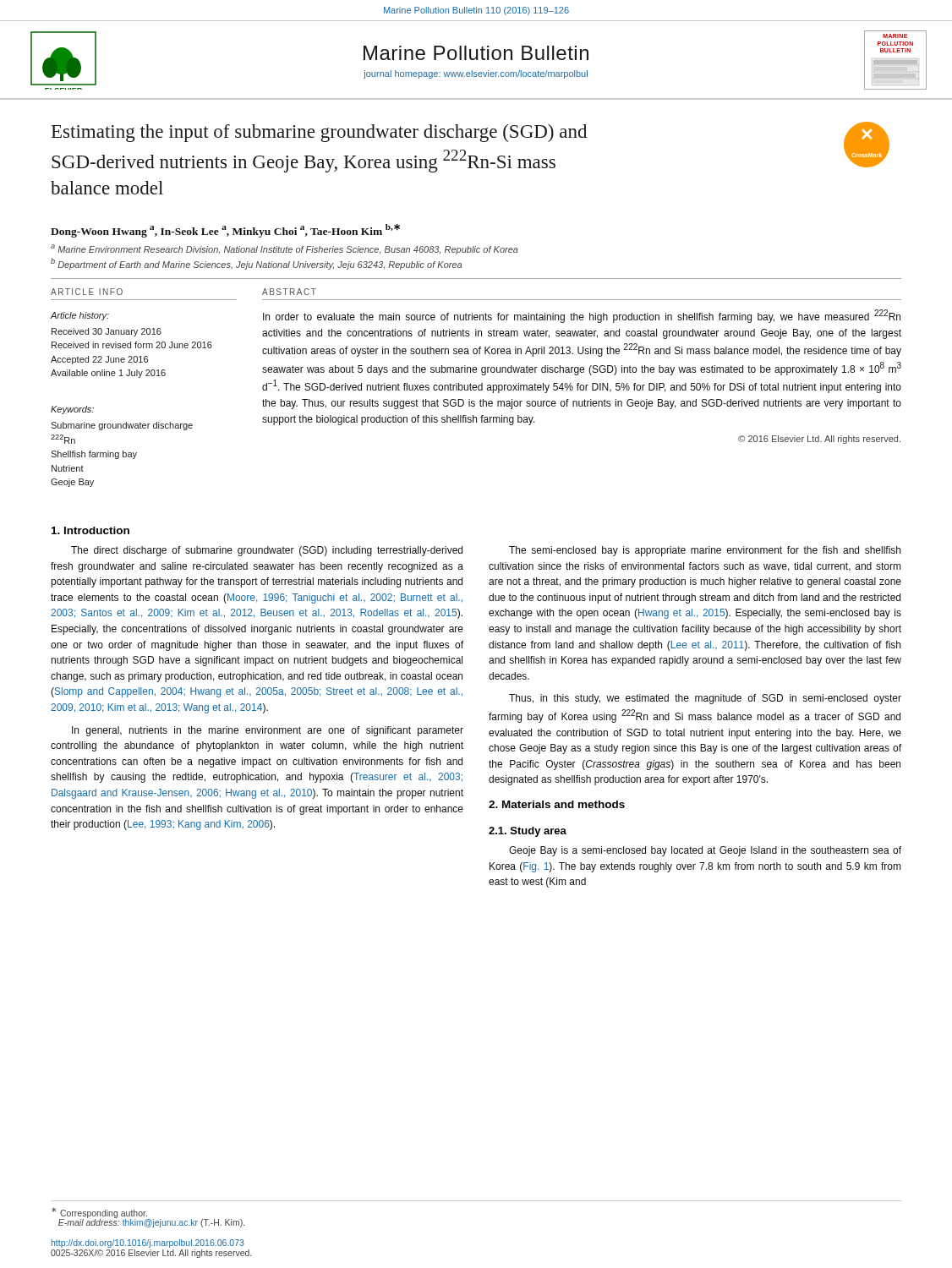Viewport: 952px width, 1268px height.
Task: Locate the text "2.1. Study area"
Action: click(x=527, y=830)
